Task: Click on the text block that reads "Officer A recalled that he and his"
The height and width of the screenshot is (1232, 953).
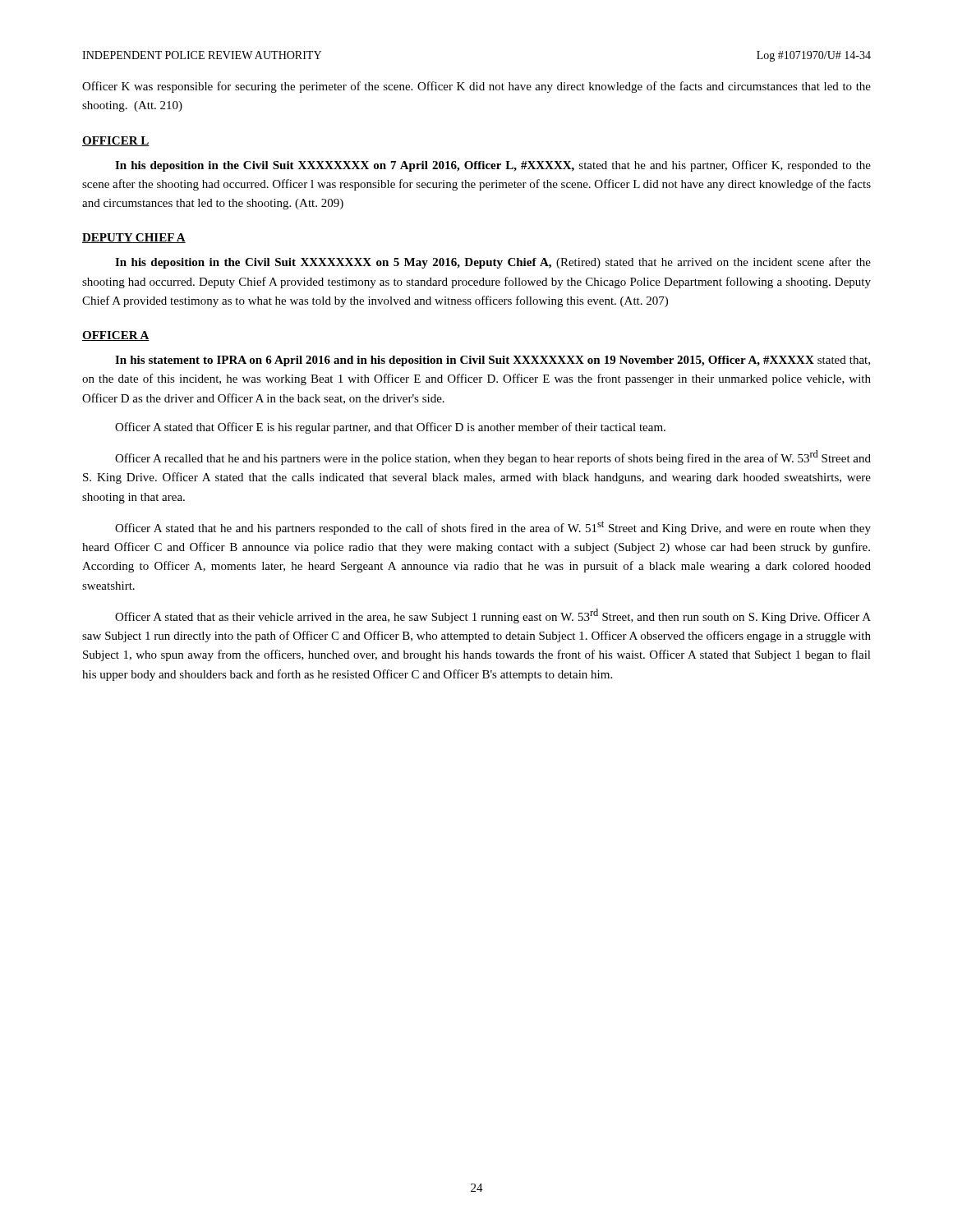Action: [476, 476]
